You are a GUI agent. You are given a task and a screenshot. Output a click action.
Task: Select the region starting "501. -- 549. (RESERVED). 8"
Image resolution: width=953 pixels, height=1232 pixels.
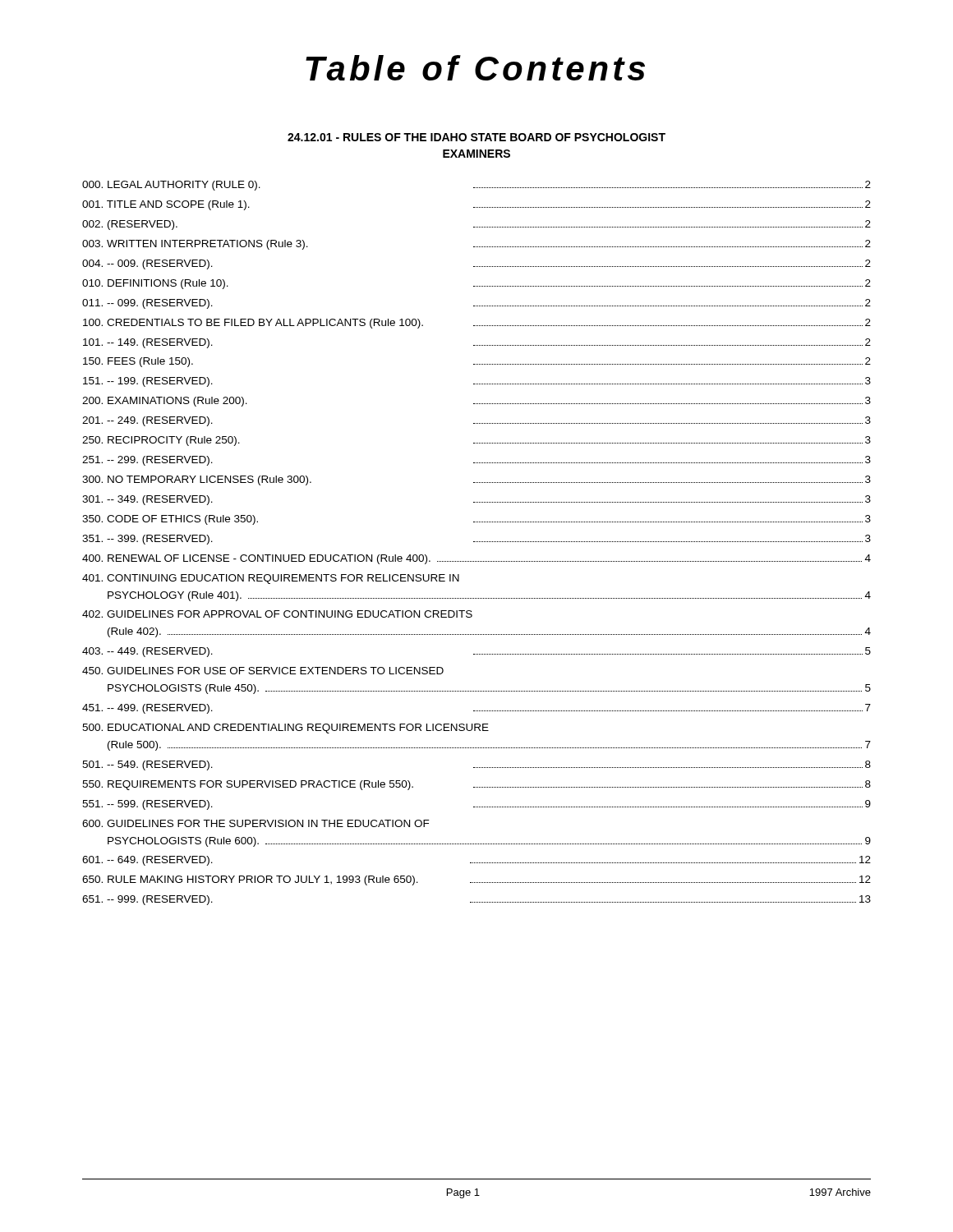pos(476,765)
